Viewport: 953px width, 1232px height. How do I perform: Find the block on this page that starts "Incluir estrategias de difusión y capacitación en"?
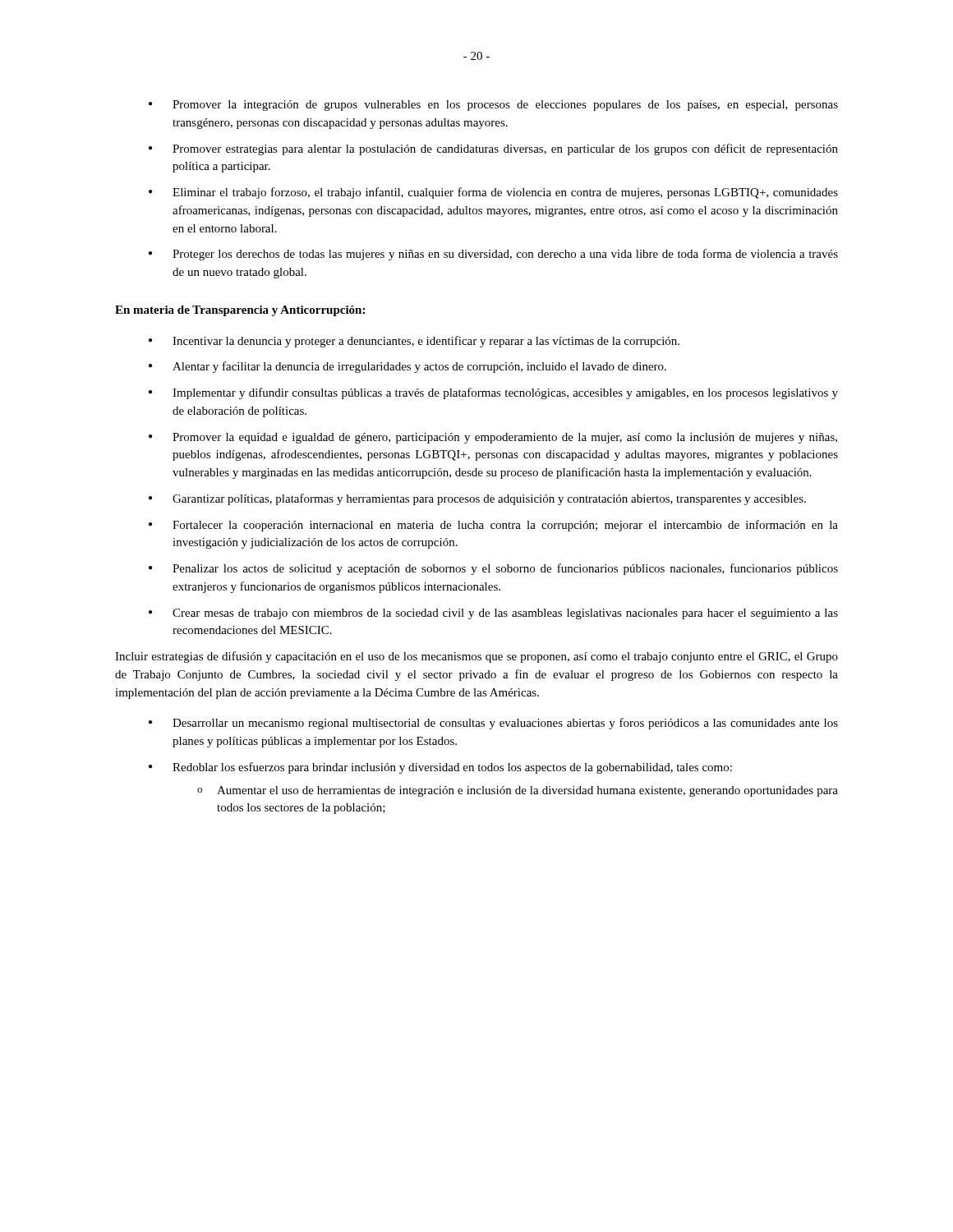pyautogui.click(x=476, y=674)
